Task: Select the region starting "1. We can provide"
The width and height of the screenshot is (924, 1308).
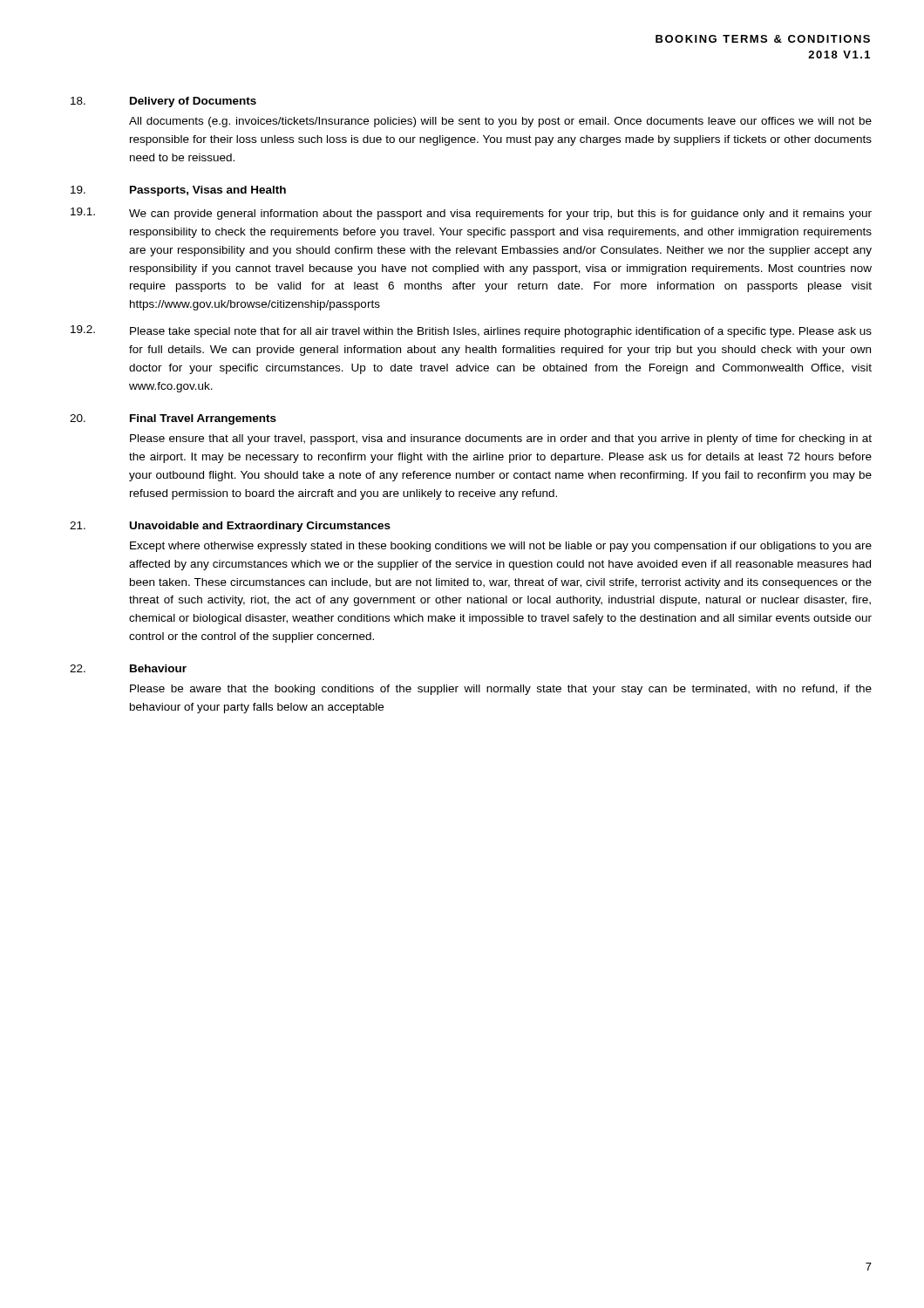Action: 471,259
